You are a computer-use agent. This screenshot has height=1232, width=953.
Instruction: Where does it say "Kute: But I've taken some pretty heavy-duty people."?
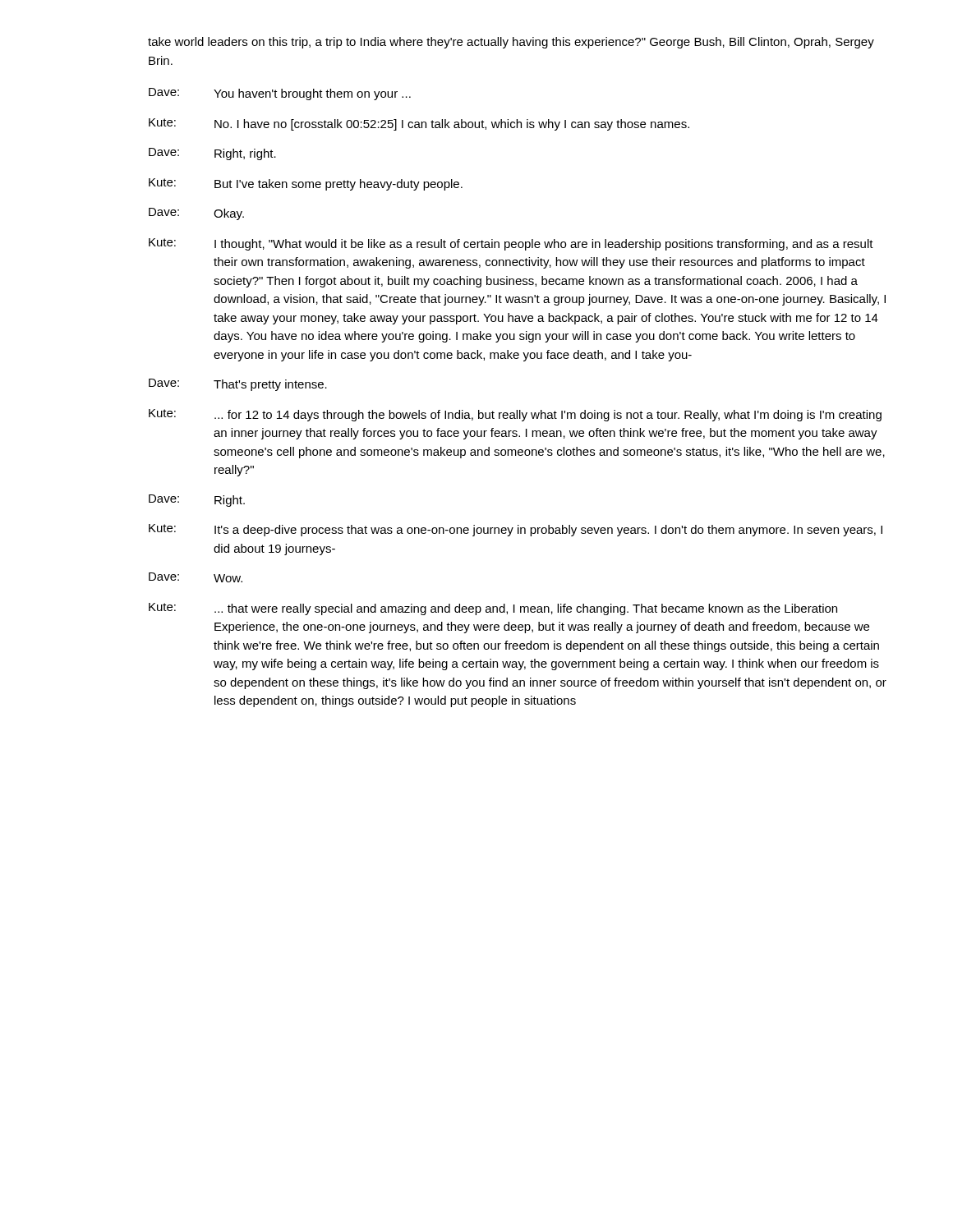[x=306, y=184]
